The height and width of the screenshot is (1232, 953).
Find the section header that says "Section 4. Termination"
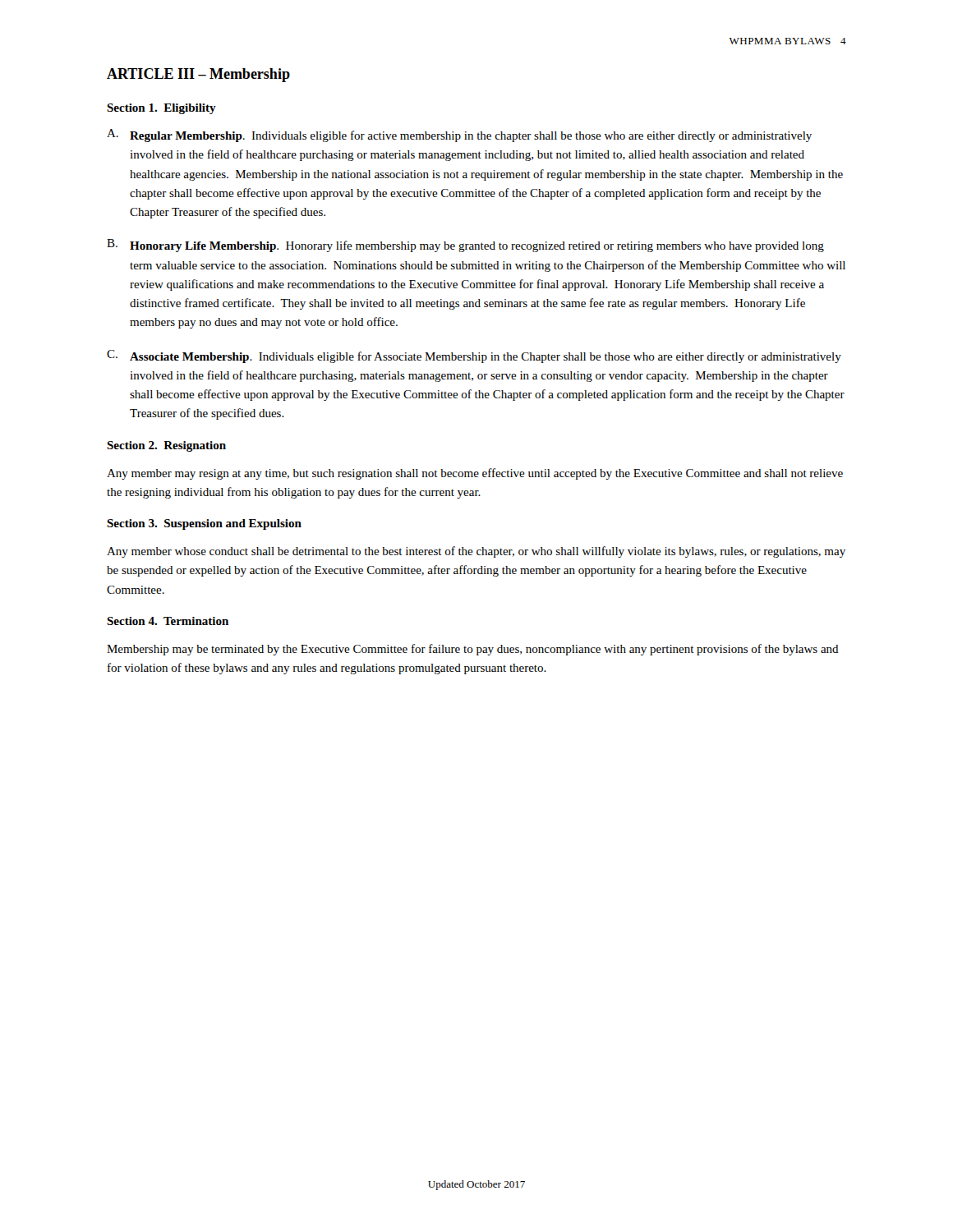[168, 621]
